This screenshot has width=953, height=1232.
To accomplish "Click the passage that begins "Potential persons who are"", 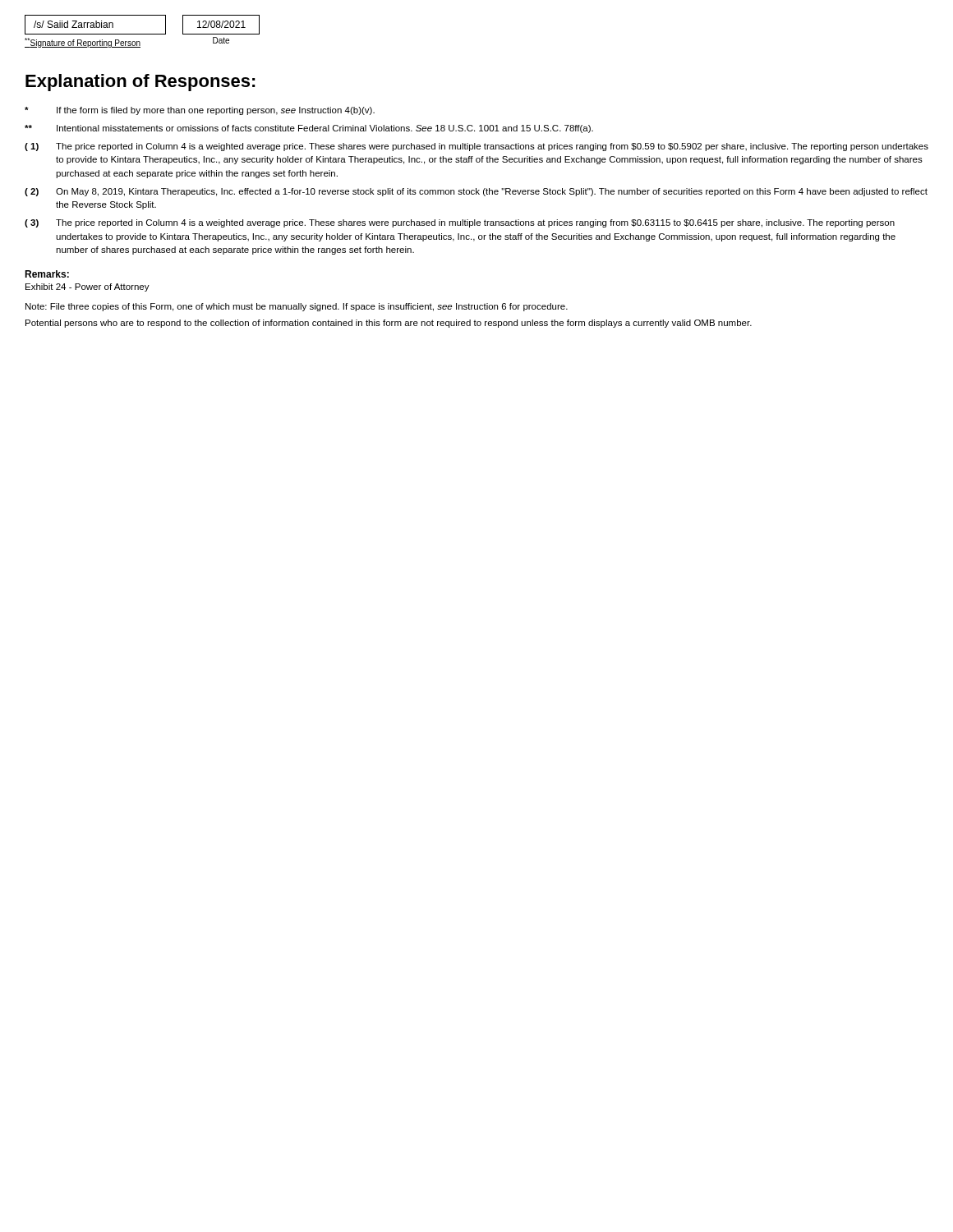I will [x=476, y=323].
